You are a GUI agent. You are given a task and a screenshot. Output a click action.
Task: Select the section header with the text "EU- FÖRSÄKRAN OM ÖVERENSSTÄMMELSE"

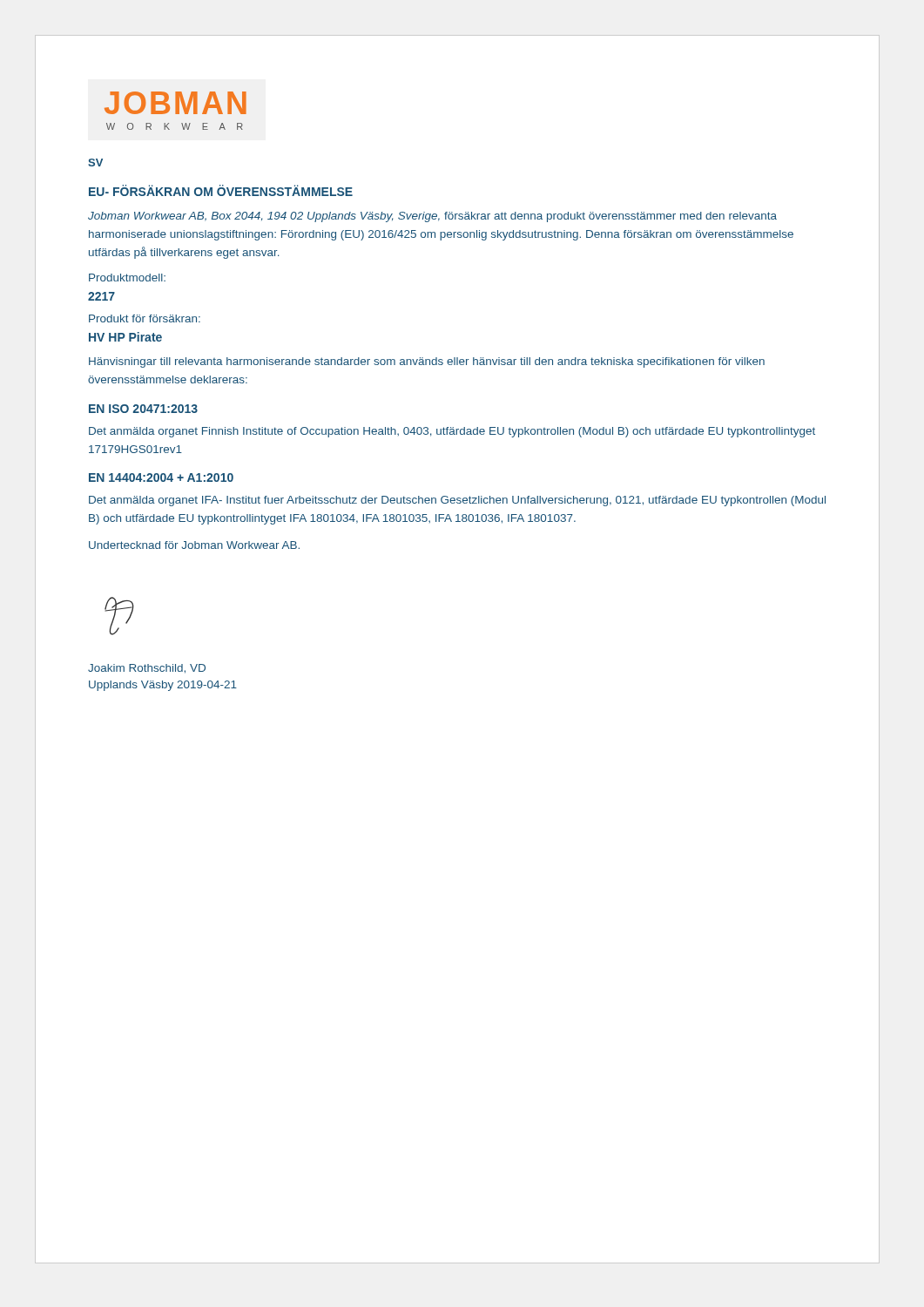[x=220, y=192]
